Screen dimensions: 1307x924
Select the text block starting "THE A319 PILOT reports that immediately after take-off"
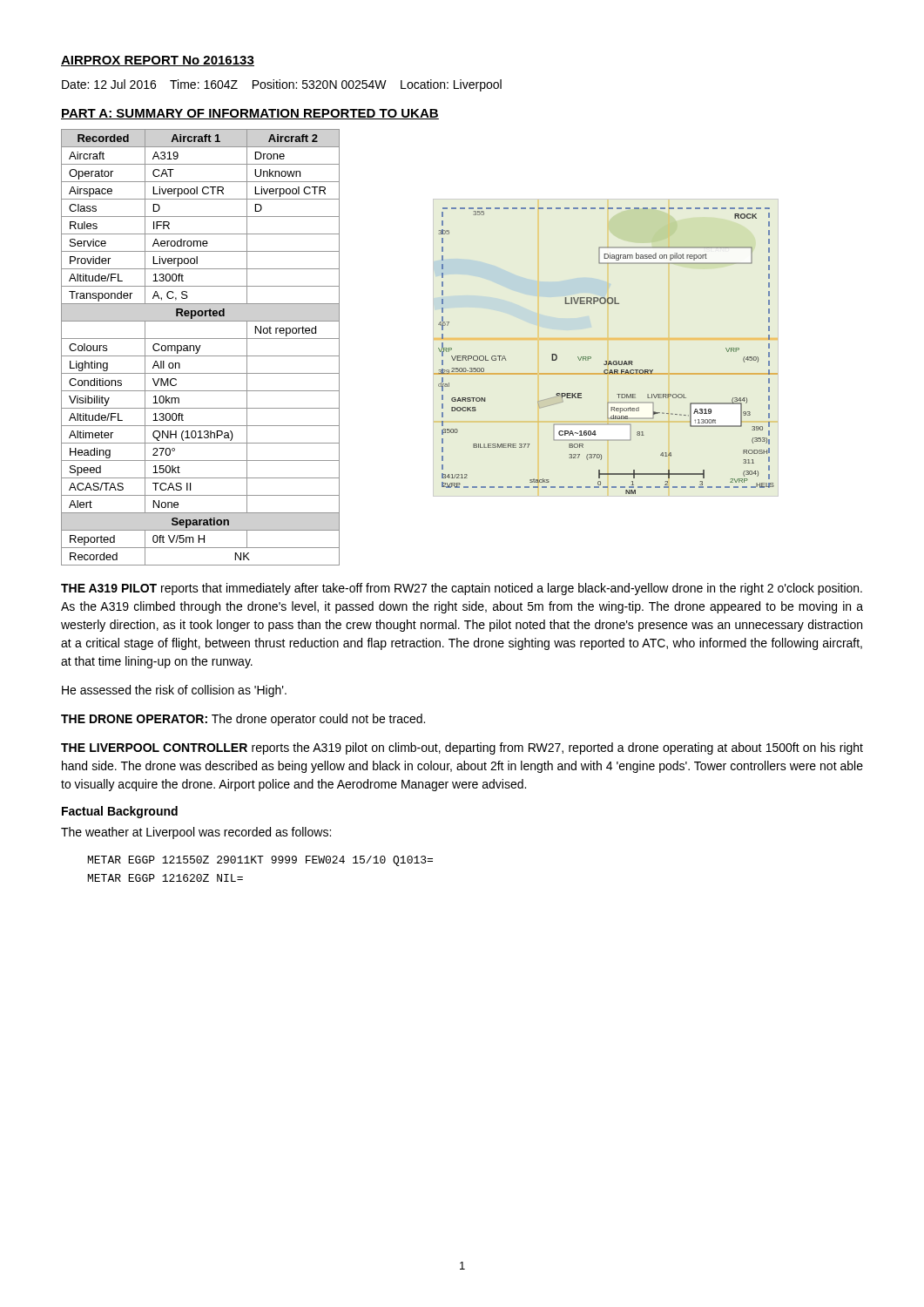click(462, 625)
